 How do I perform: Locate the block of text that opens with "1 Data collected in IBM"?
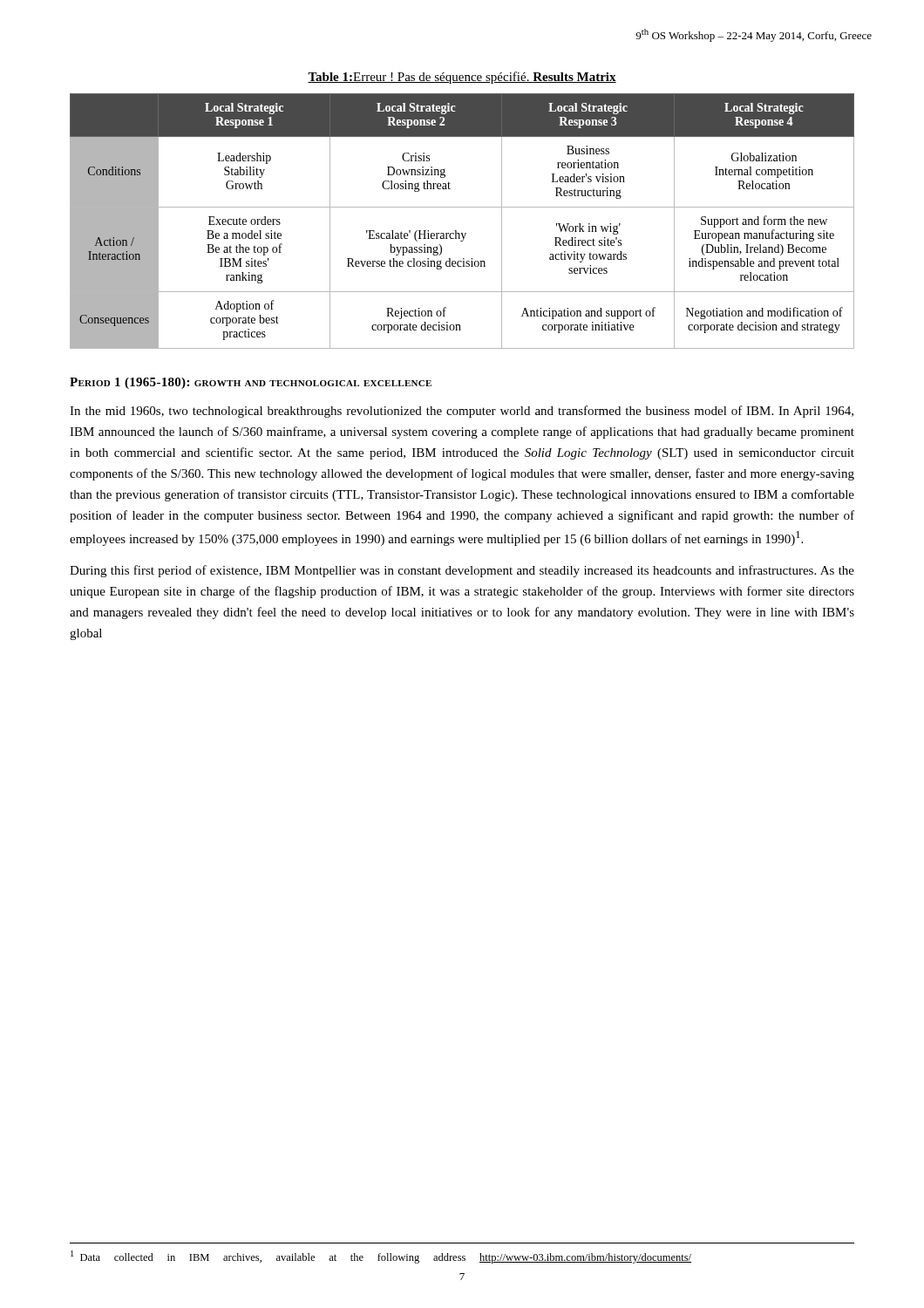point(381,1256)
